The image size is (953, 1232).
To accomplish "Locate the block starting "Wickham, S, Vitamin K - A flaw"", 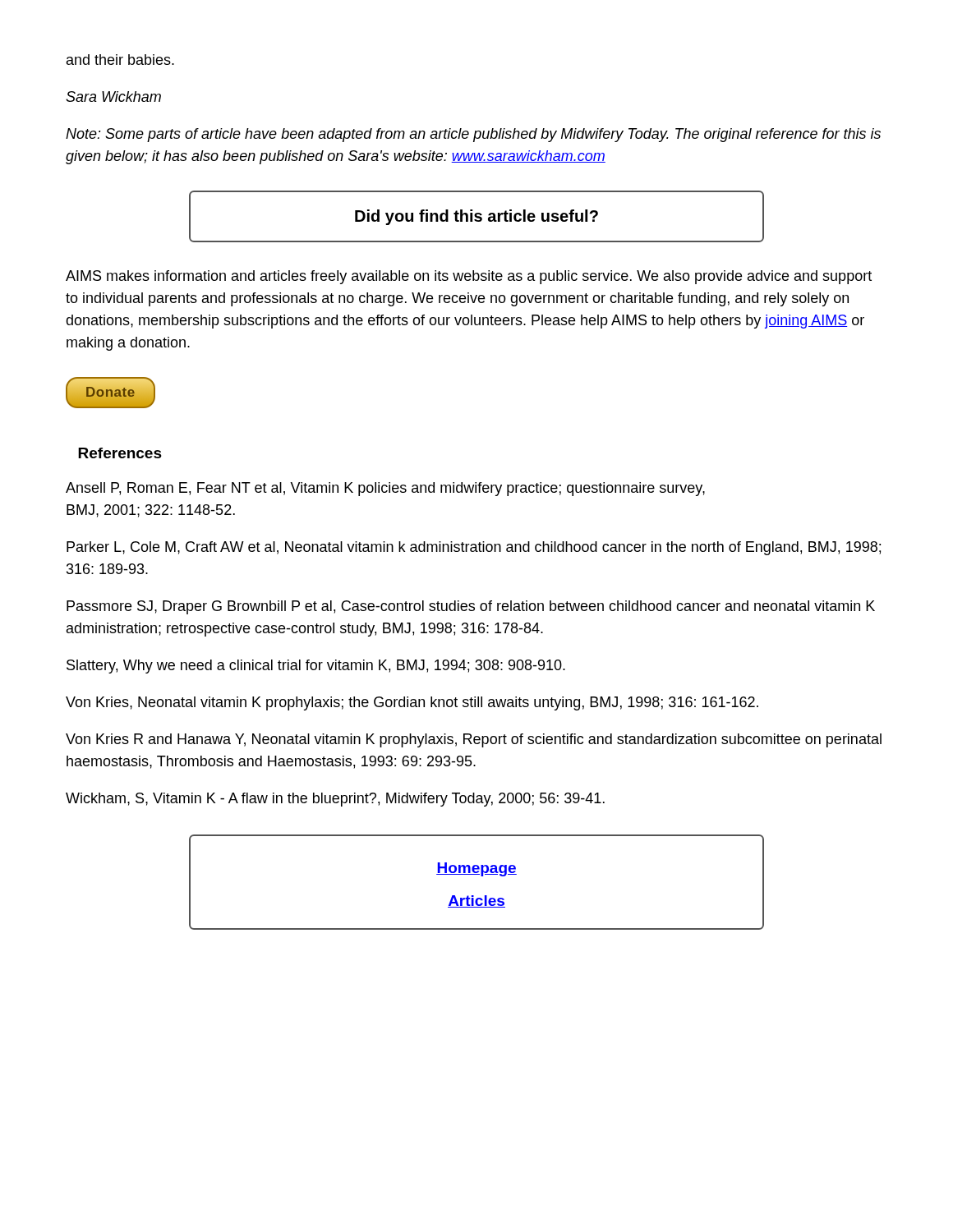I will click(x=336, y=798).
